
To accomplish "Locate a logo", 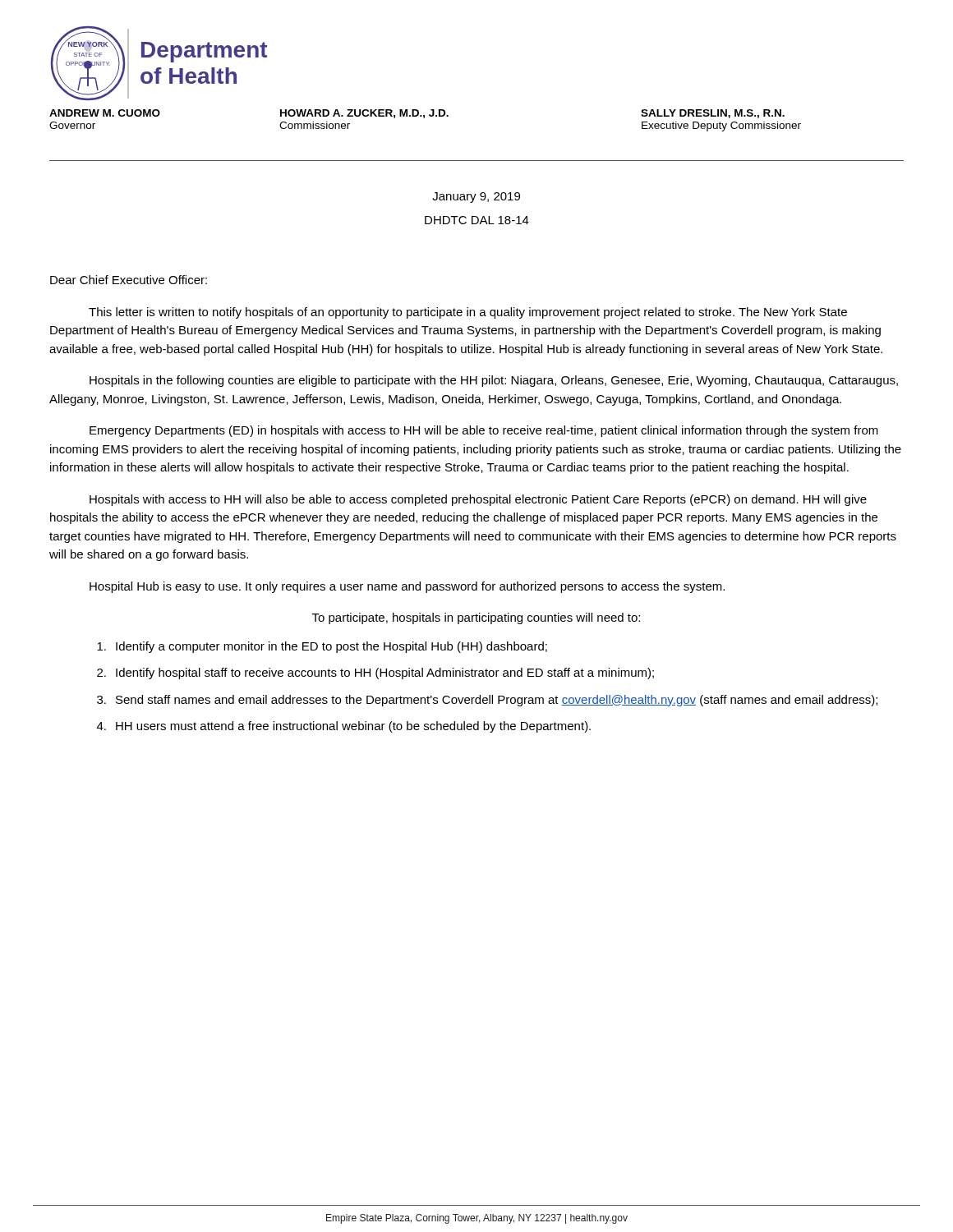I will pos(476,65).
